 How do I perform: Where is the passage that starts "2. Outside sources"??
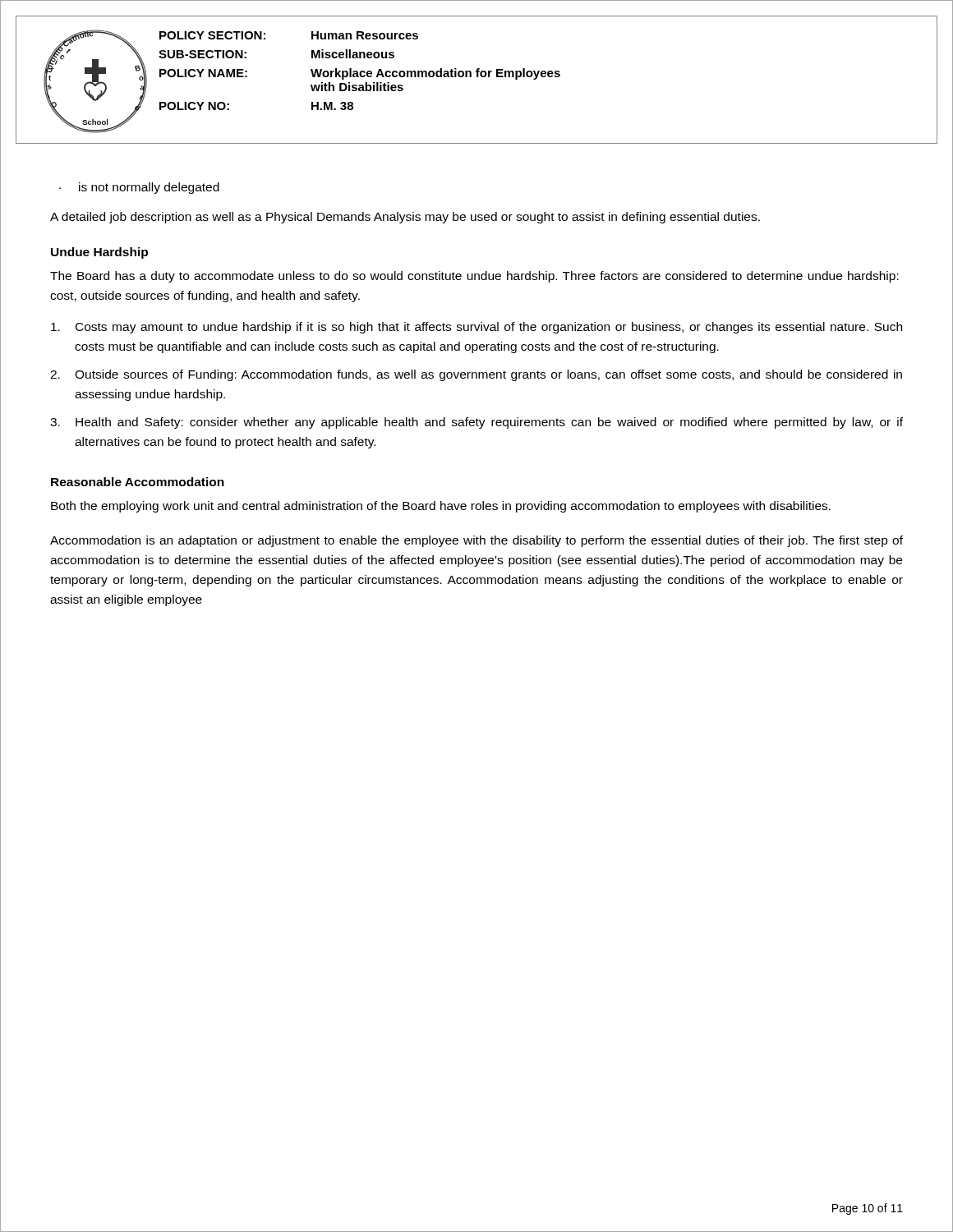(x=476, y=385)
